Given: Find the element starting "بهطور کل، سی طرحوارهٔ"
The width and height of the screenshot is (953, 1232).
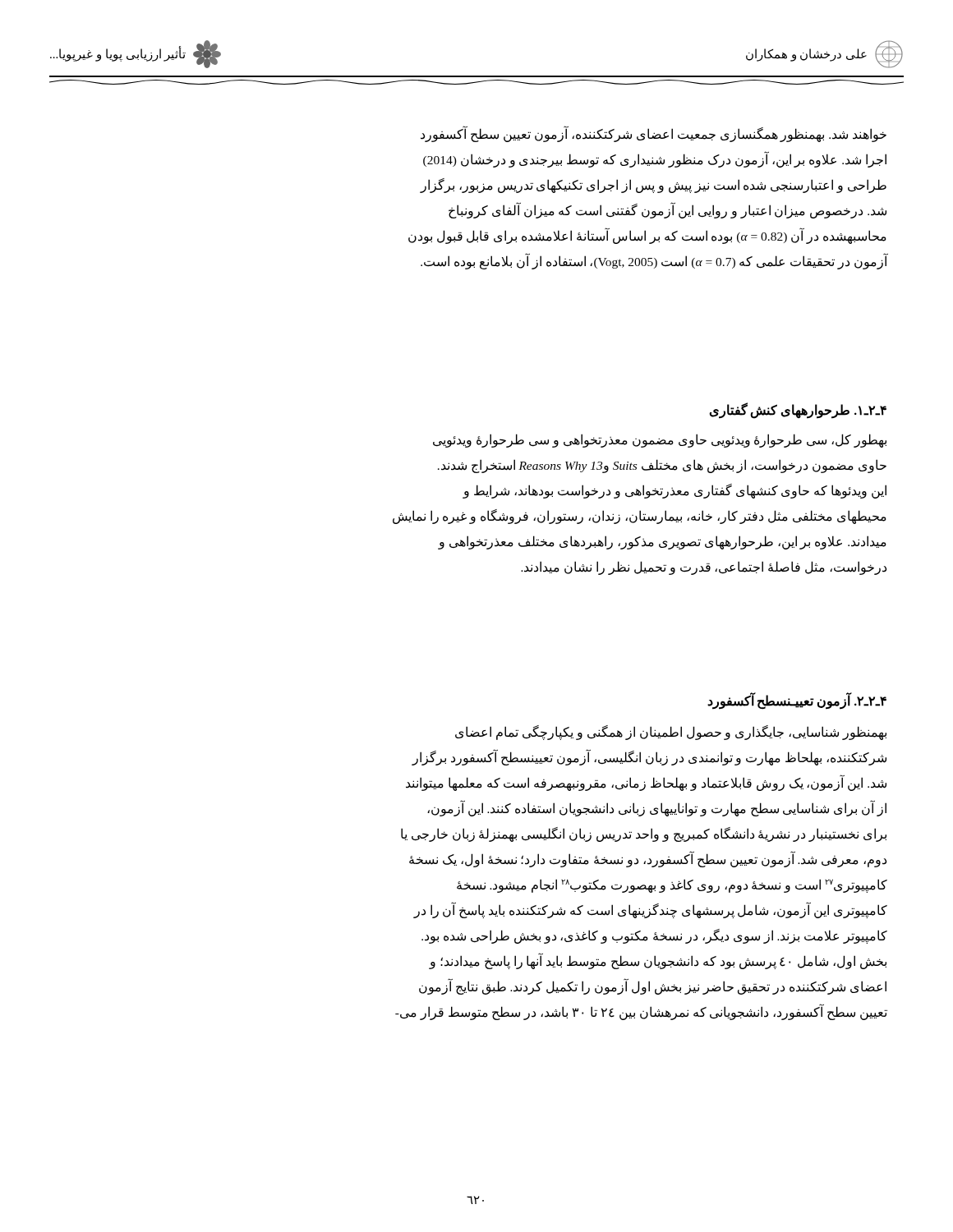Looking at the screenshot, I should tap(476, 504).
